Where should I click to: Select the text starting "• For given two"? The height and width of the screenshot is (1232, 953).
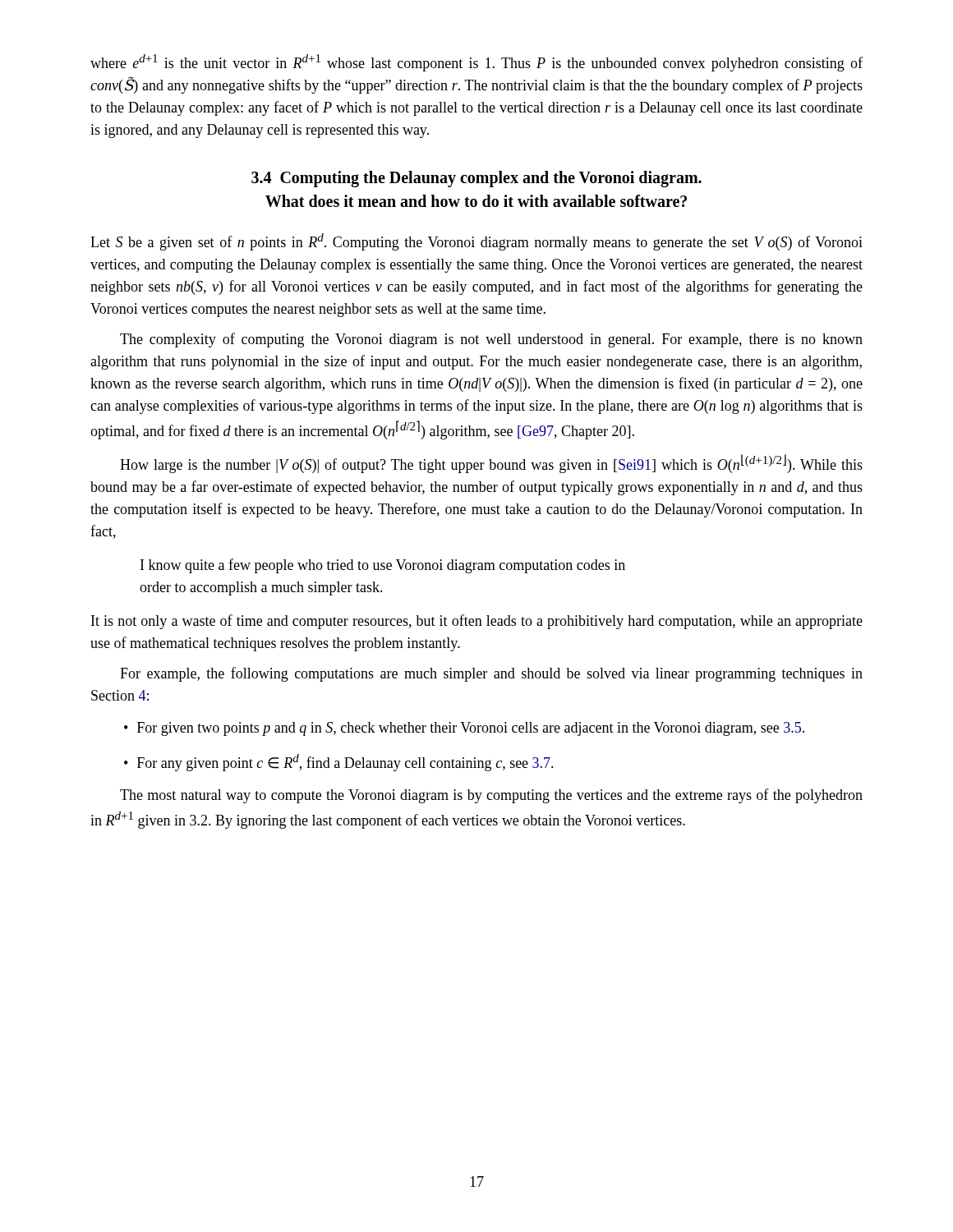click(464, 728)
